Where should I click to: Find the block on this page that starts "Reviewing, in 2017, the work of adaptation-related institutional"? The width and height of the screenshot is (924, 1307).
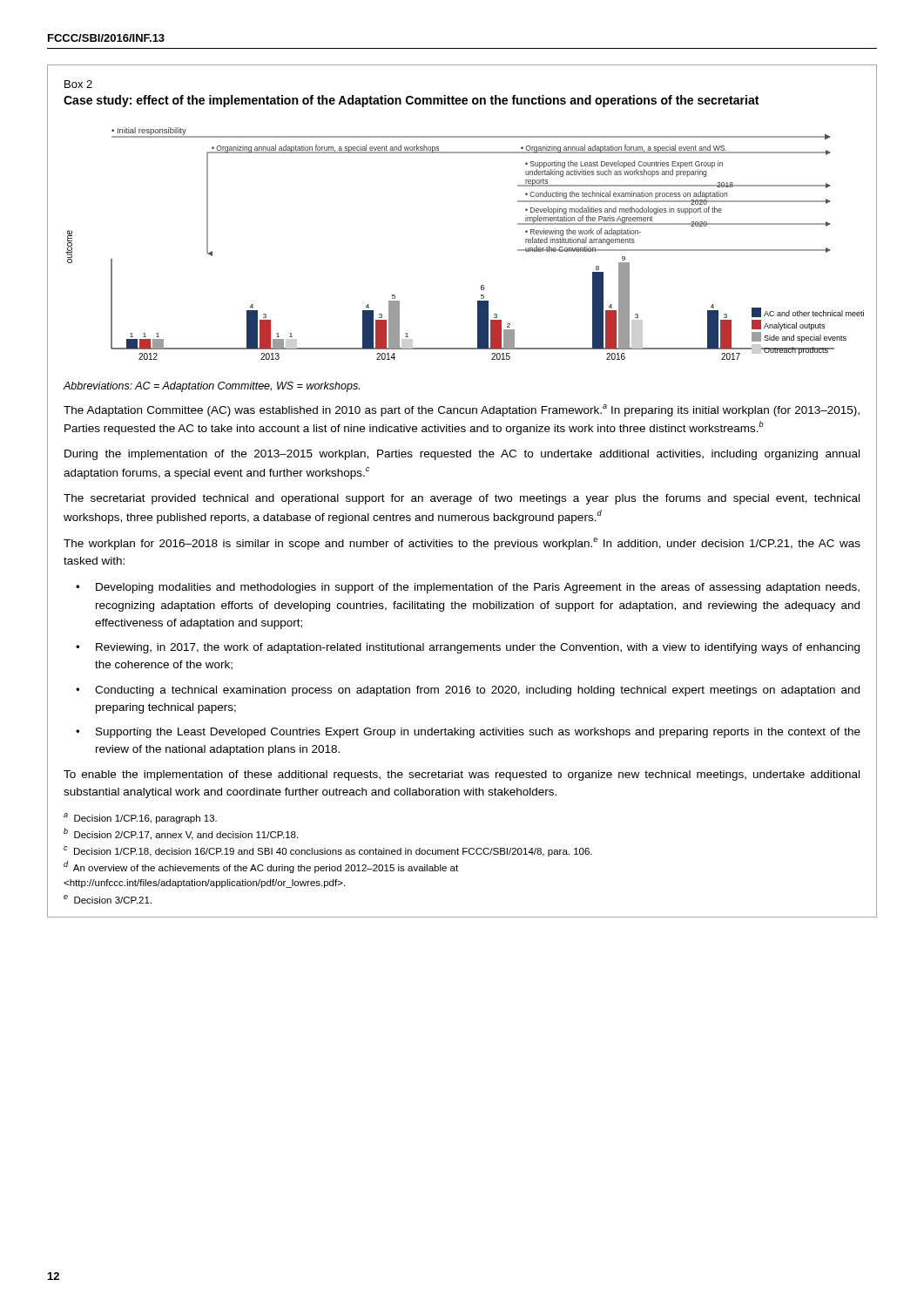[x=478, y=656]
